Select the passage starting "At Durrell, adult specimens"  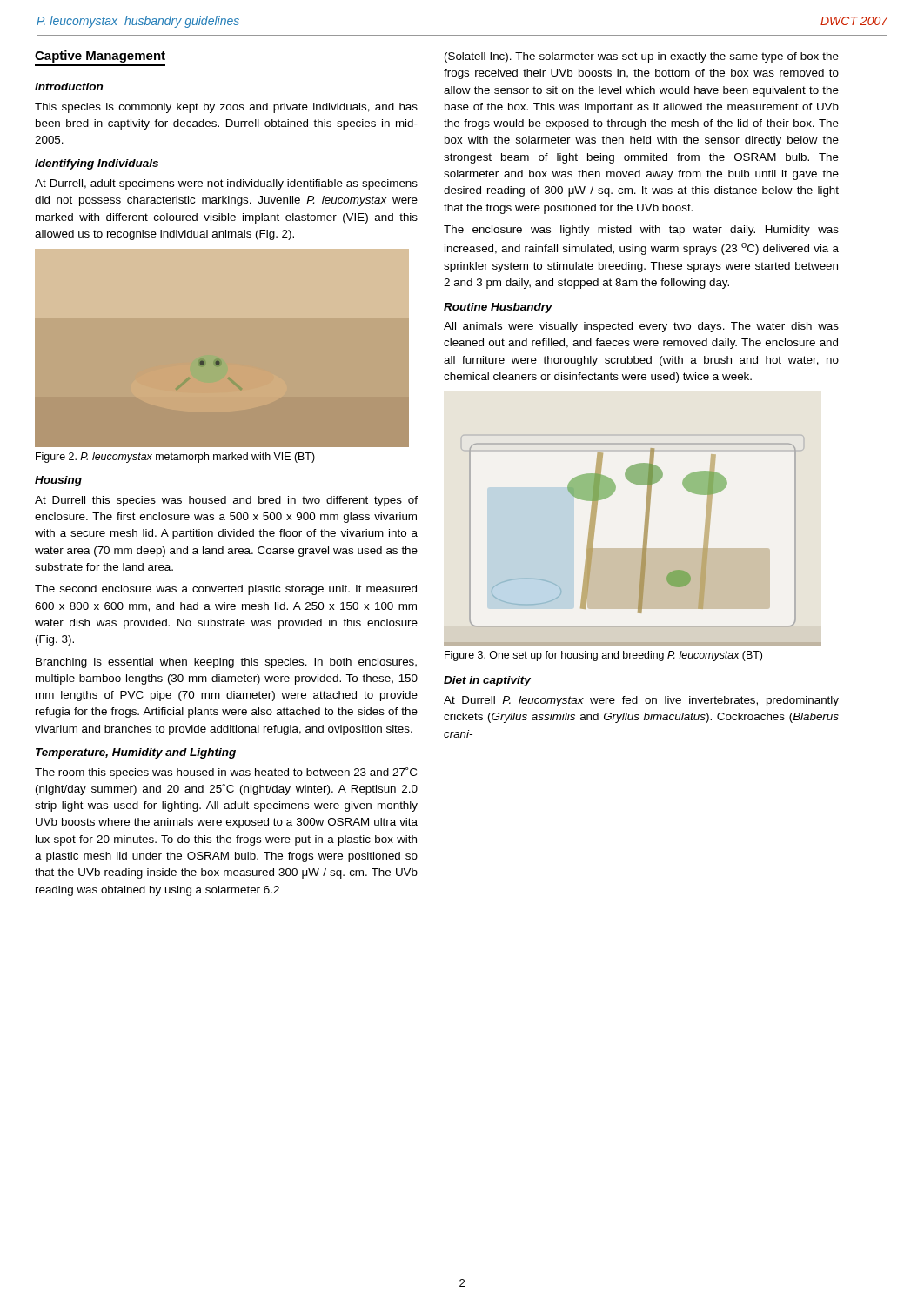226,208
